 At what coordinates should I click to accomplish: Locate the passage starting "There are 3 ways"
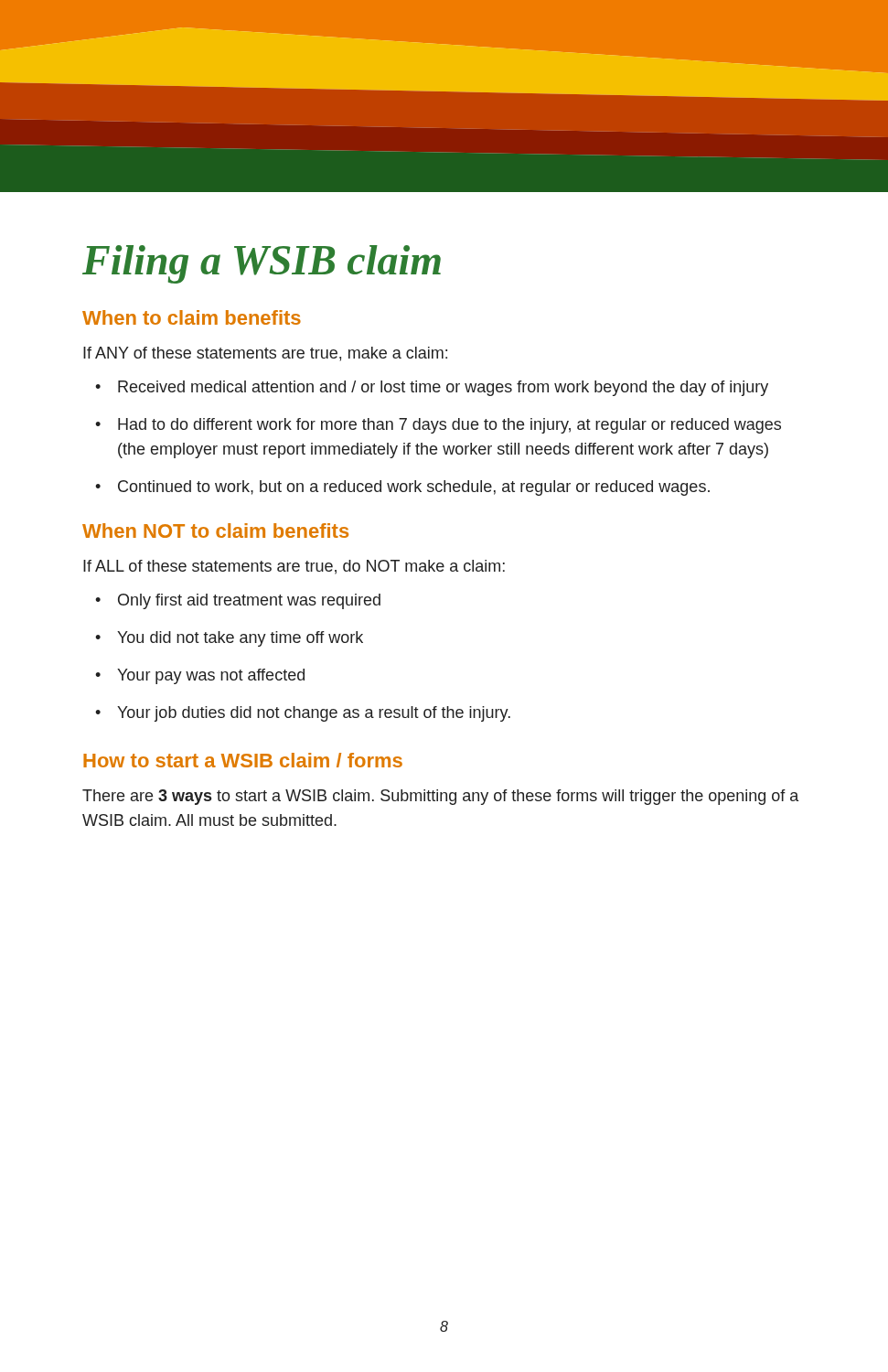click(441, 808)
